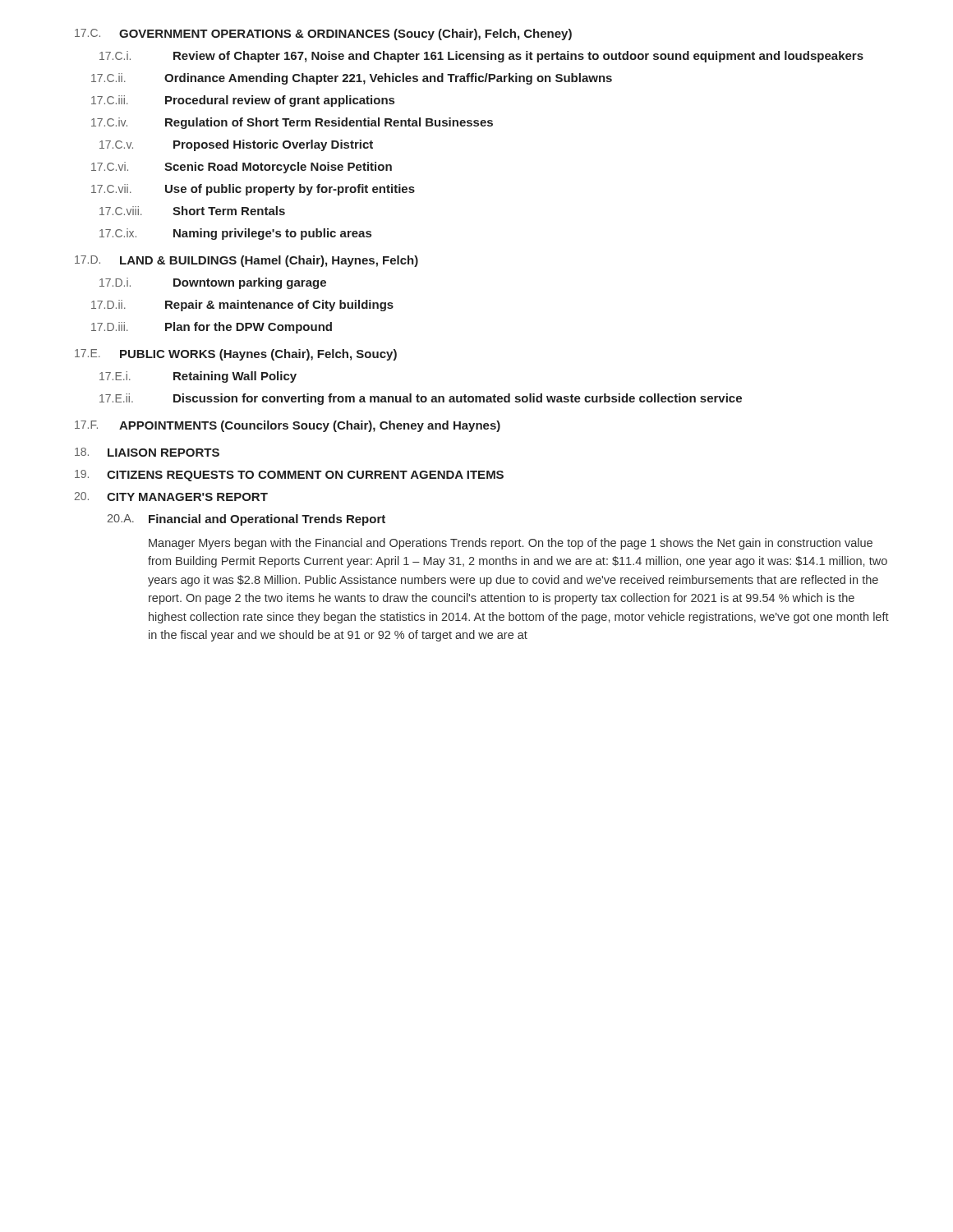This screenshot has height=1232, width=953.
Task: Locate the block of text that opens with "17.C.iv. Regulation of Short"
Action: coord(497,122)
